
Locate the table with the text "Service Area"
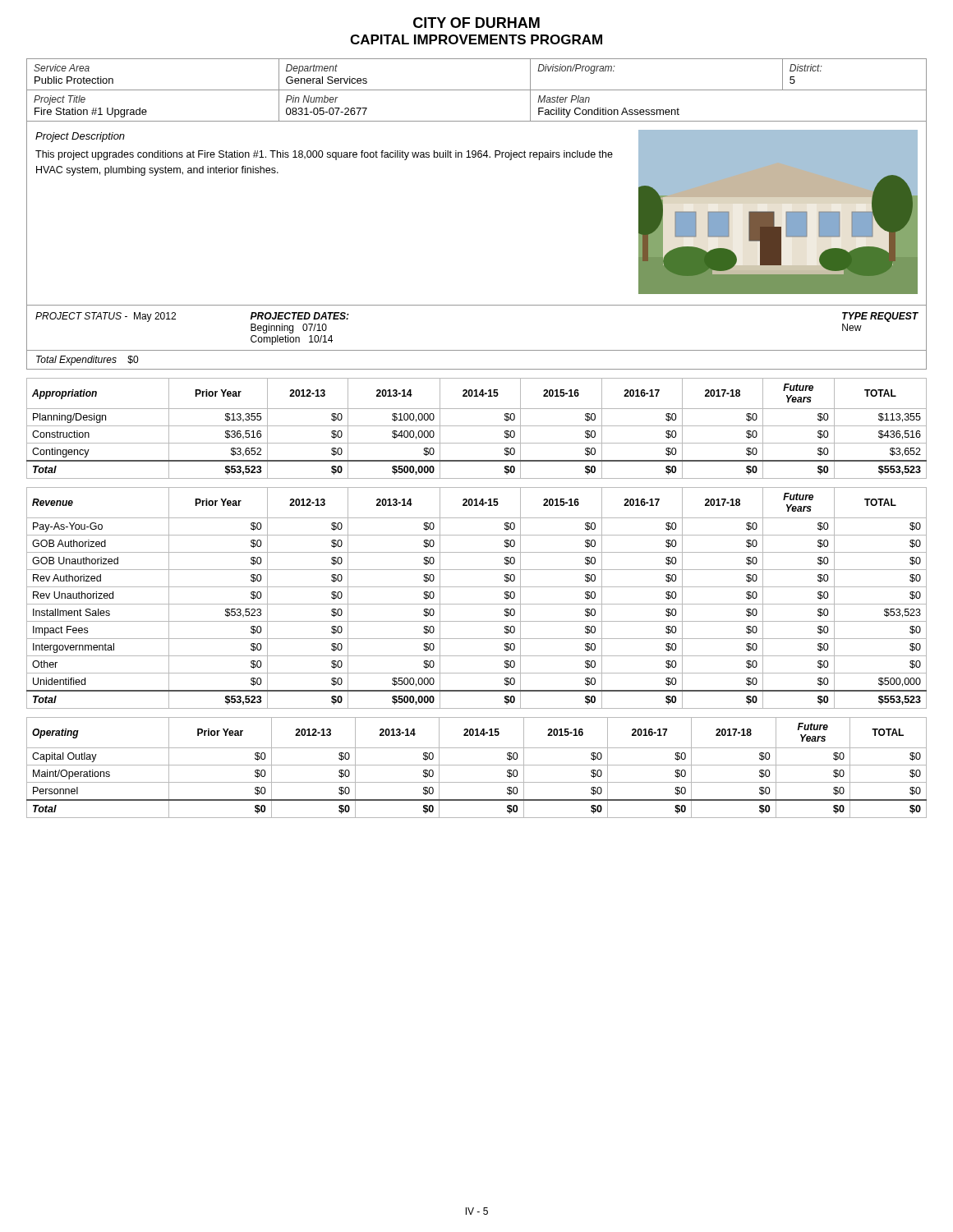(x=476, y=90)
